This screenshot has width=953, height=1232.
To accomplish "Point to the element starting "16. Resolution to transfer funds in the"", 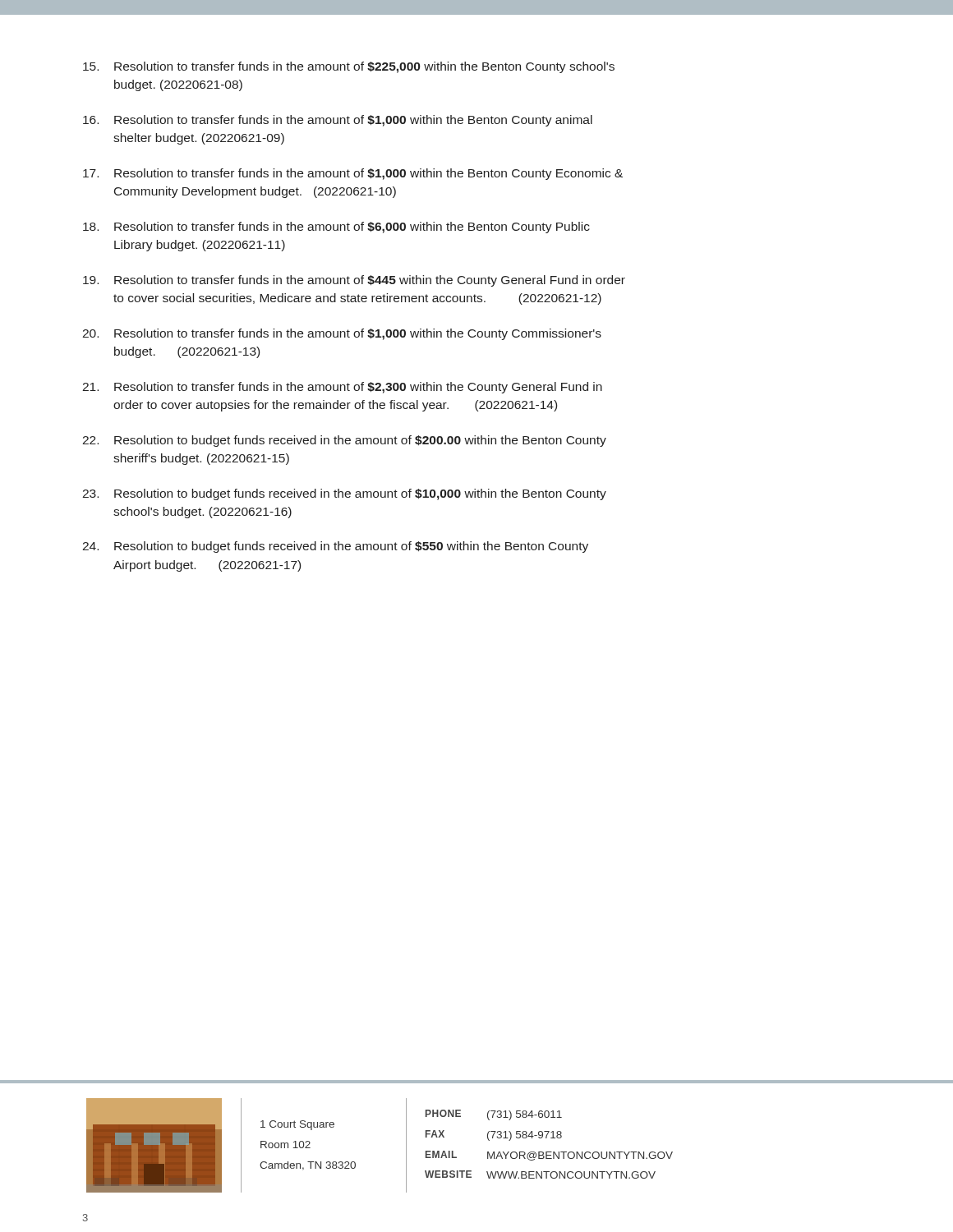I will click(338, 121).
